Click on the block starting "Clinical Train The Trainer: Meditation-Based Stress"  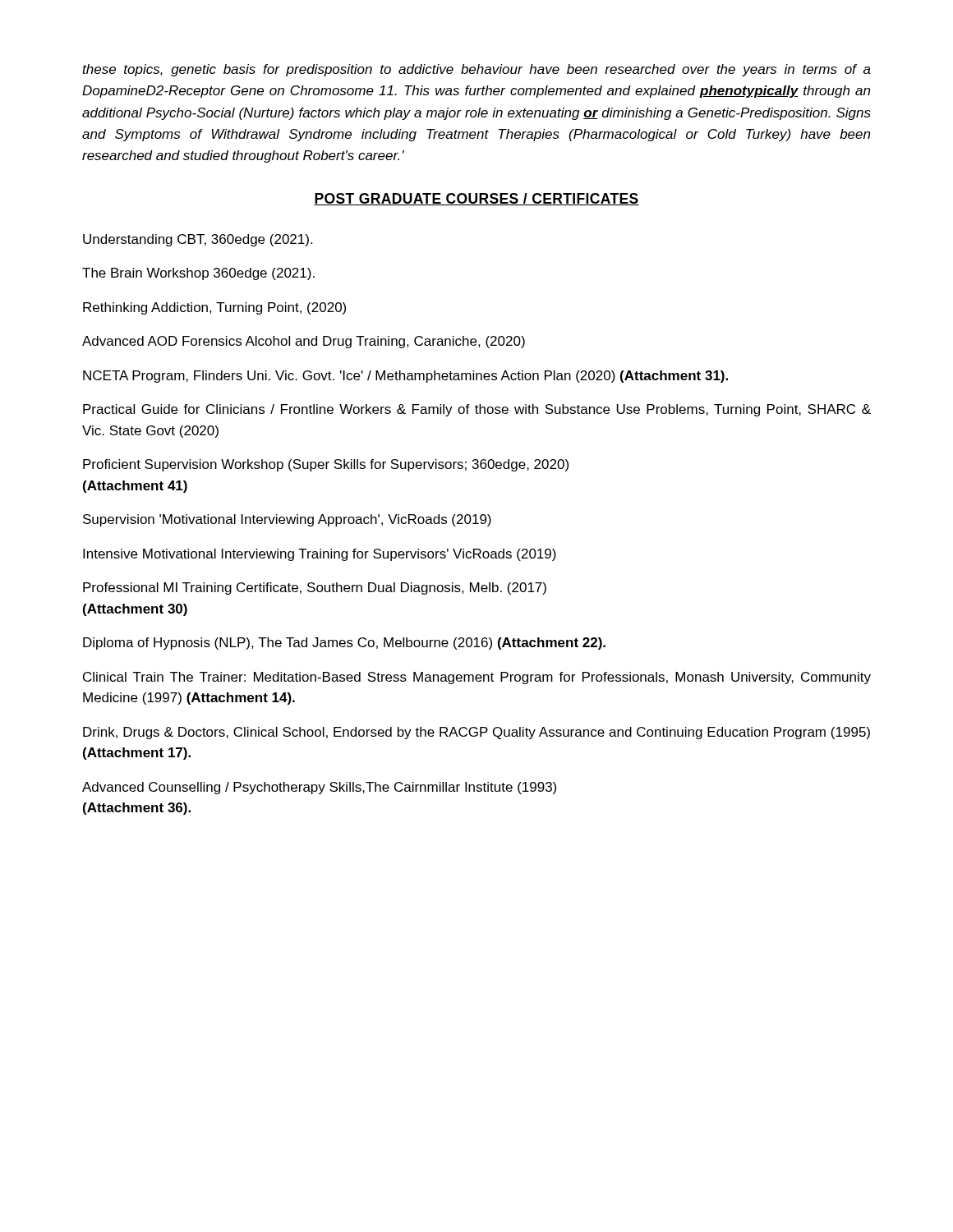click(476, 687)
